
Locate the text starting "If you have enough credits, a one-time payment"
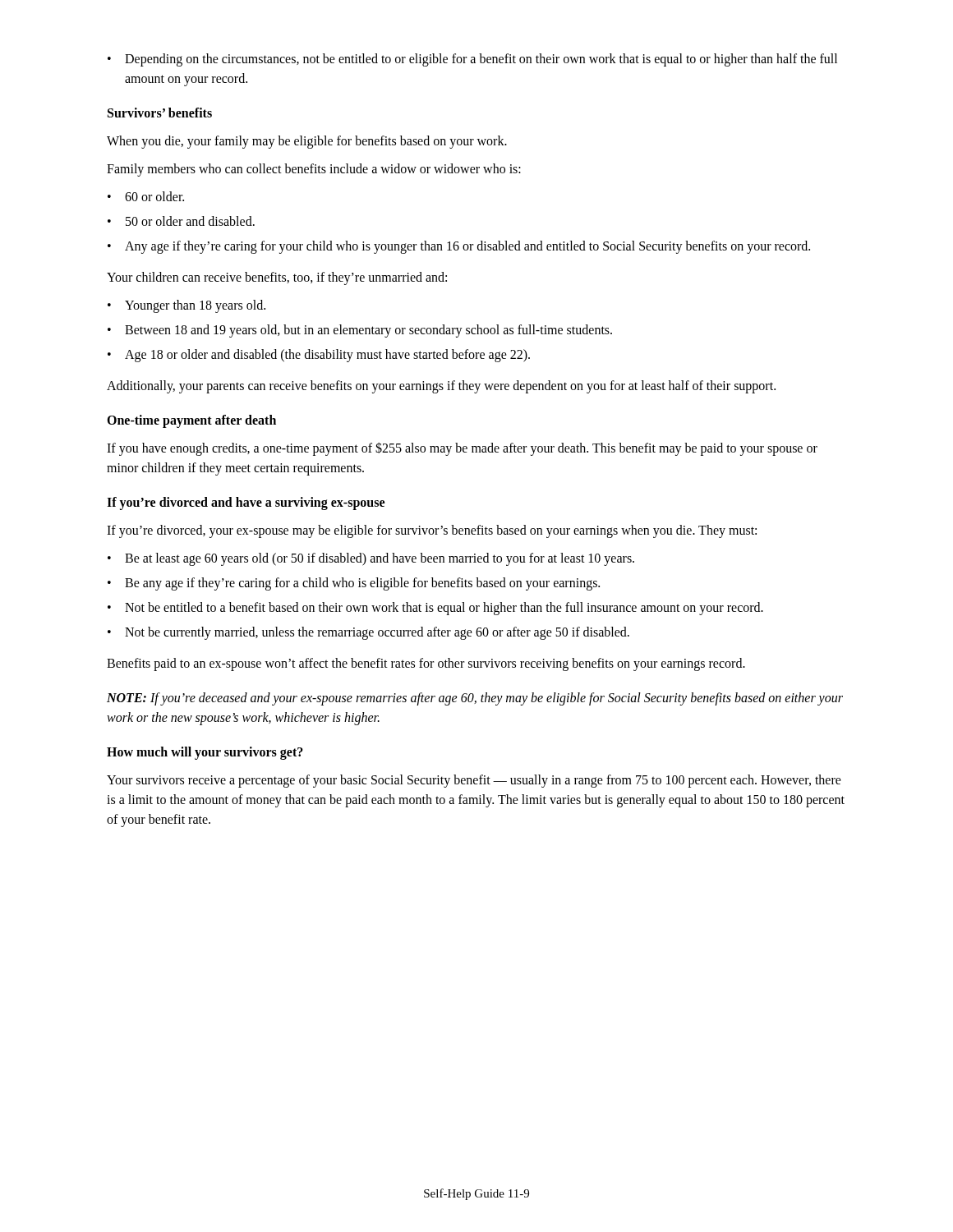point(476,458)
